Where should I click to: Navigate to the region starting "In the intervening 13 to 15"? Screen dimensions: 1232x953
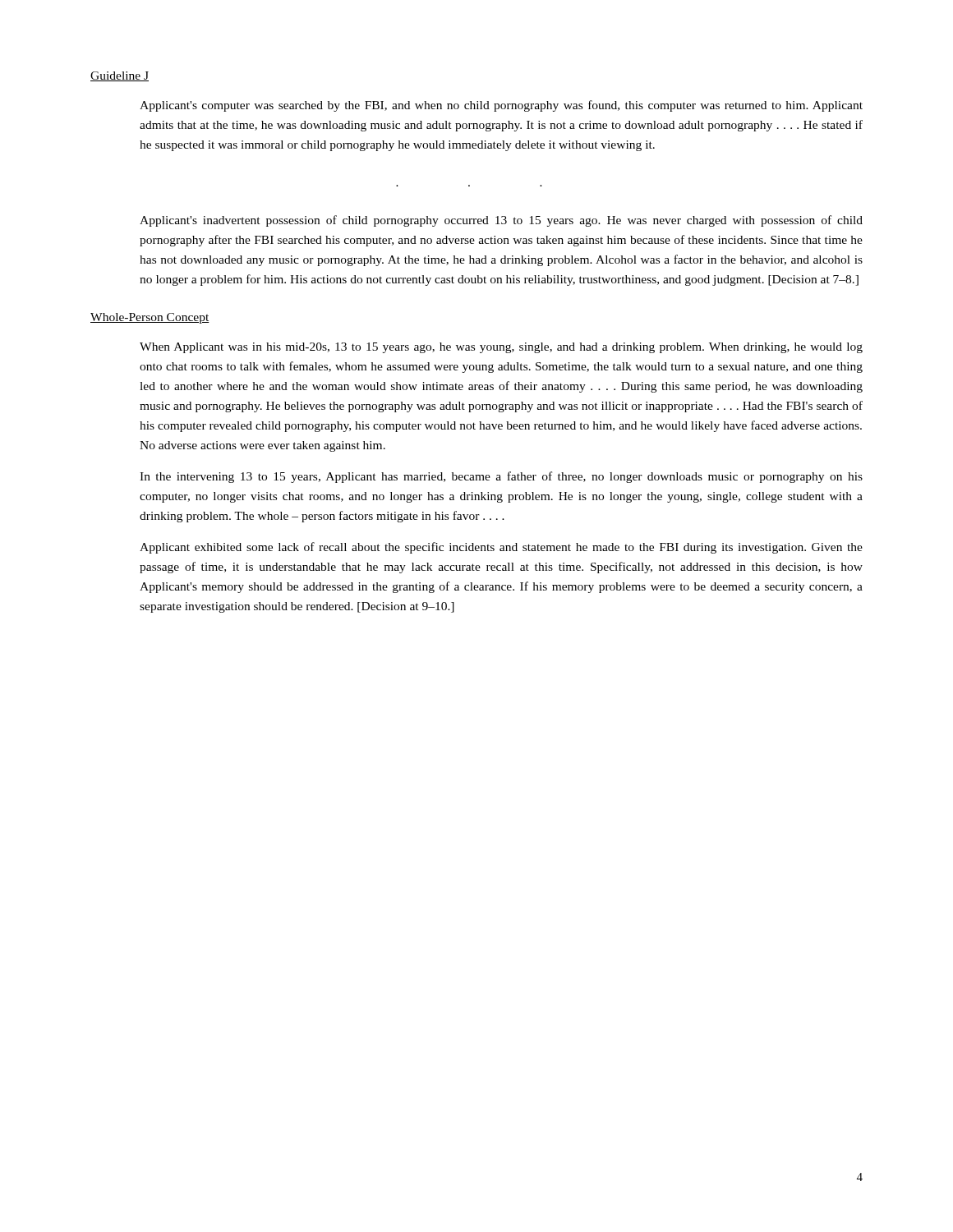pyautogui.click(x=501, y=496)
